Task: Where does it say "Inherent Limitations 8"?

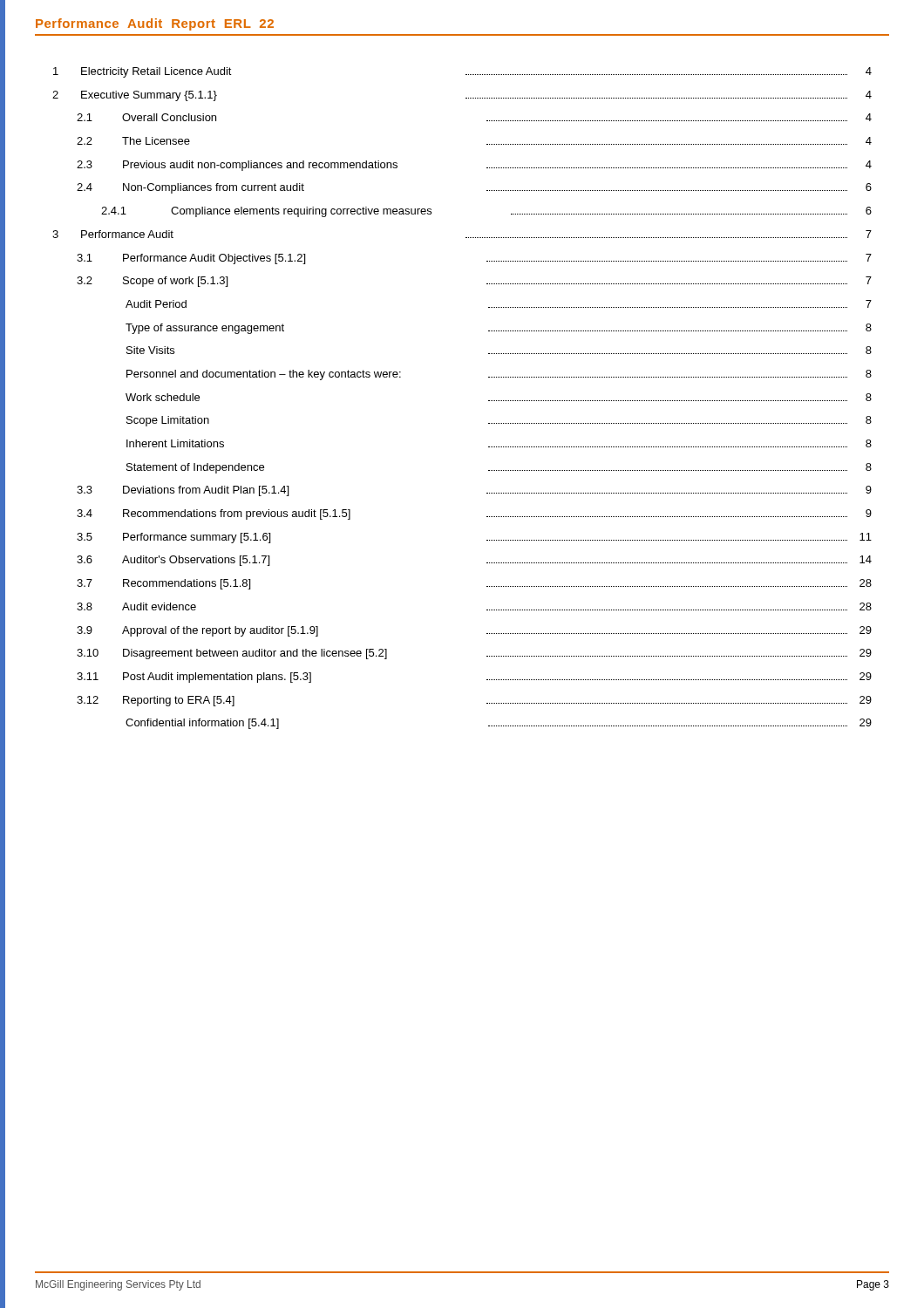Action: click(499, 444)
